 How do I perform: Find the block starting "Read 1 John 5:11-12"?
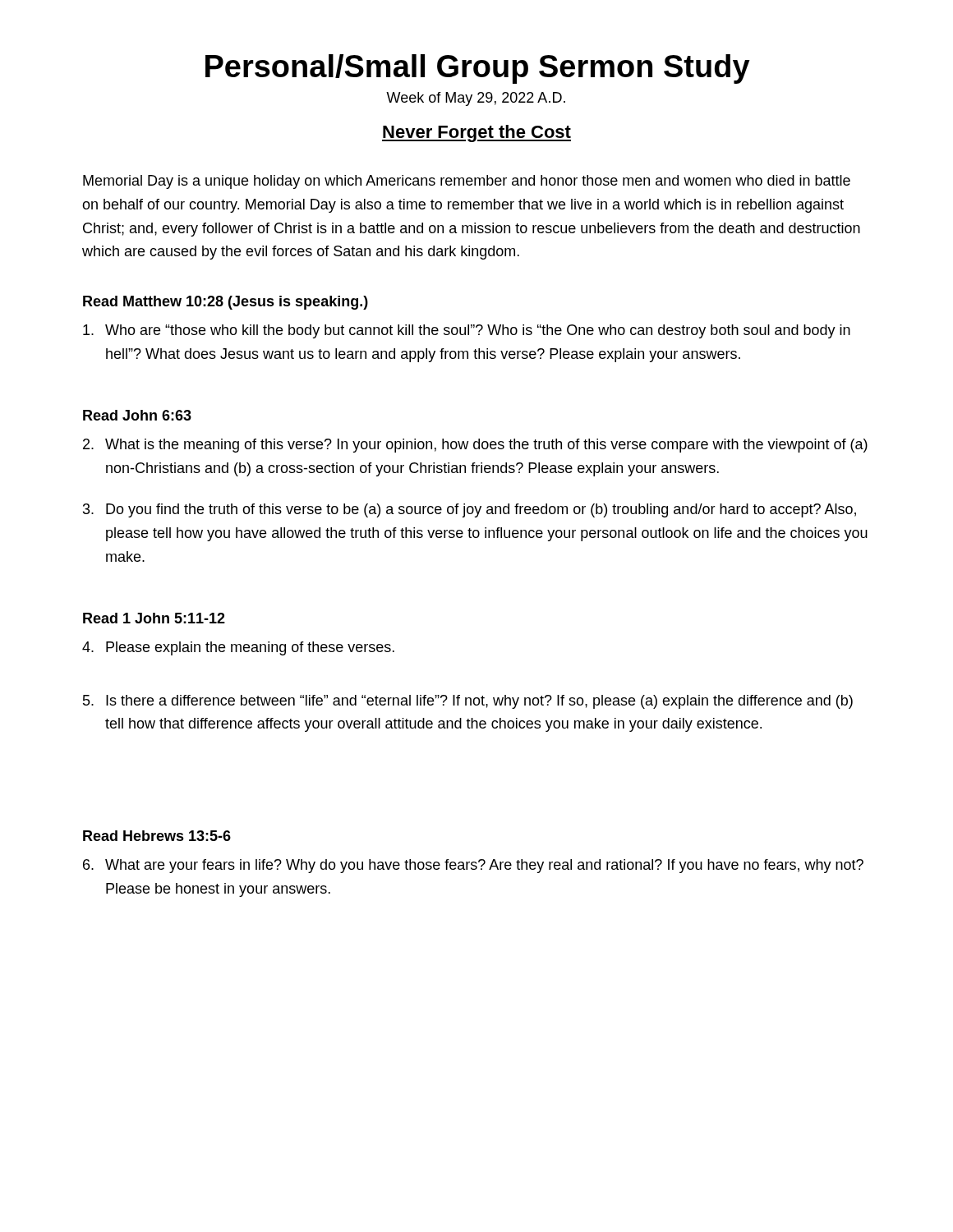pyautogui.click(x=154, y=618)
